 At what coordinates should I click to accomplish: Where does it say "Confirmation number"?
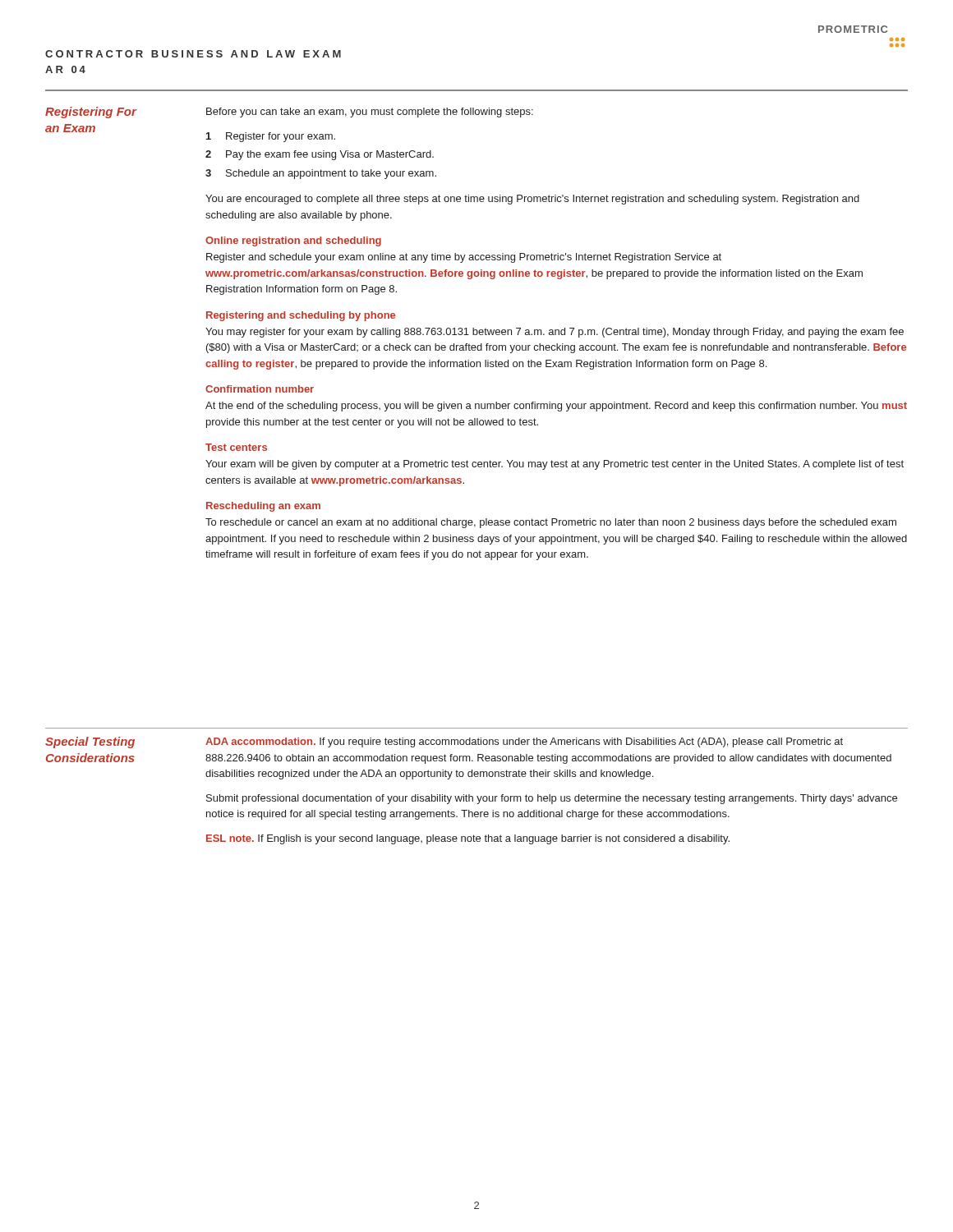(260, 389)
